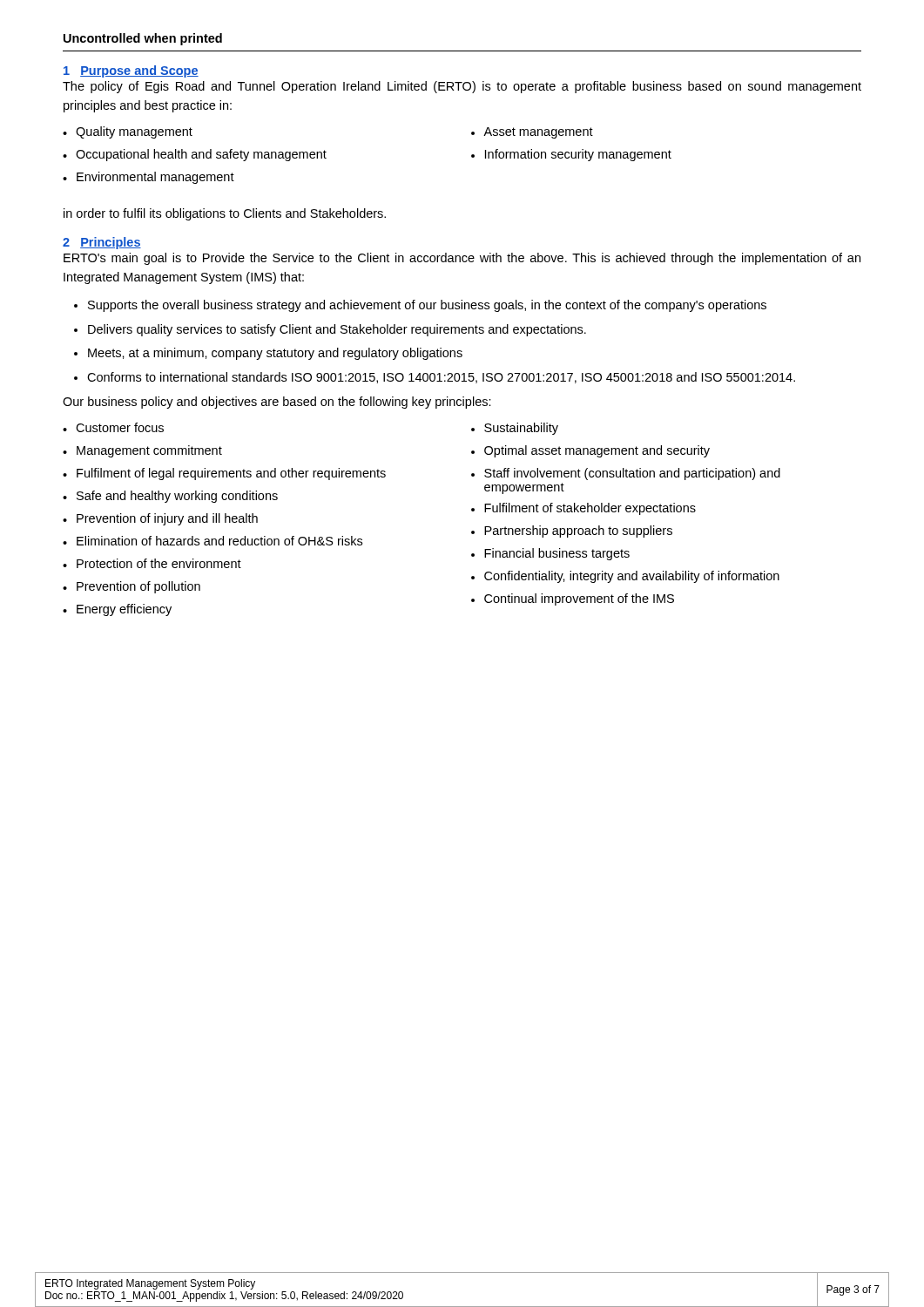The image size is (924, 1307).
Task: Locate the text "•Optimal asset management and security"
Action: pyautogui.click(x=590, y=451)
